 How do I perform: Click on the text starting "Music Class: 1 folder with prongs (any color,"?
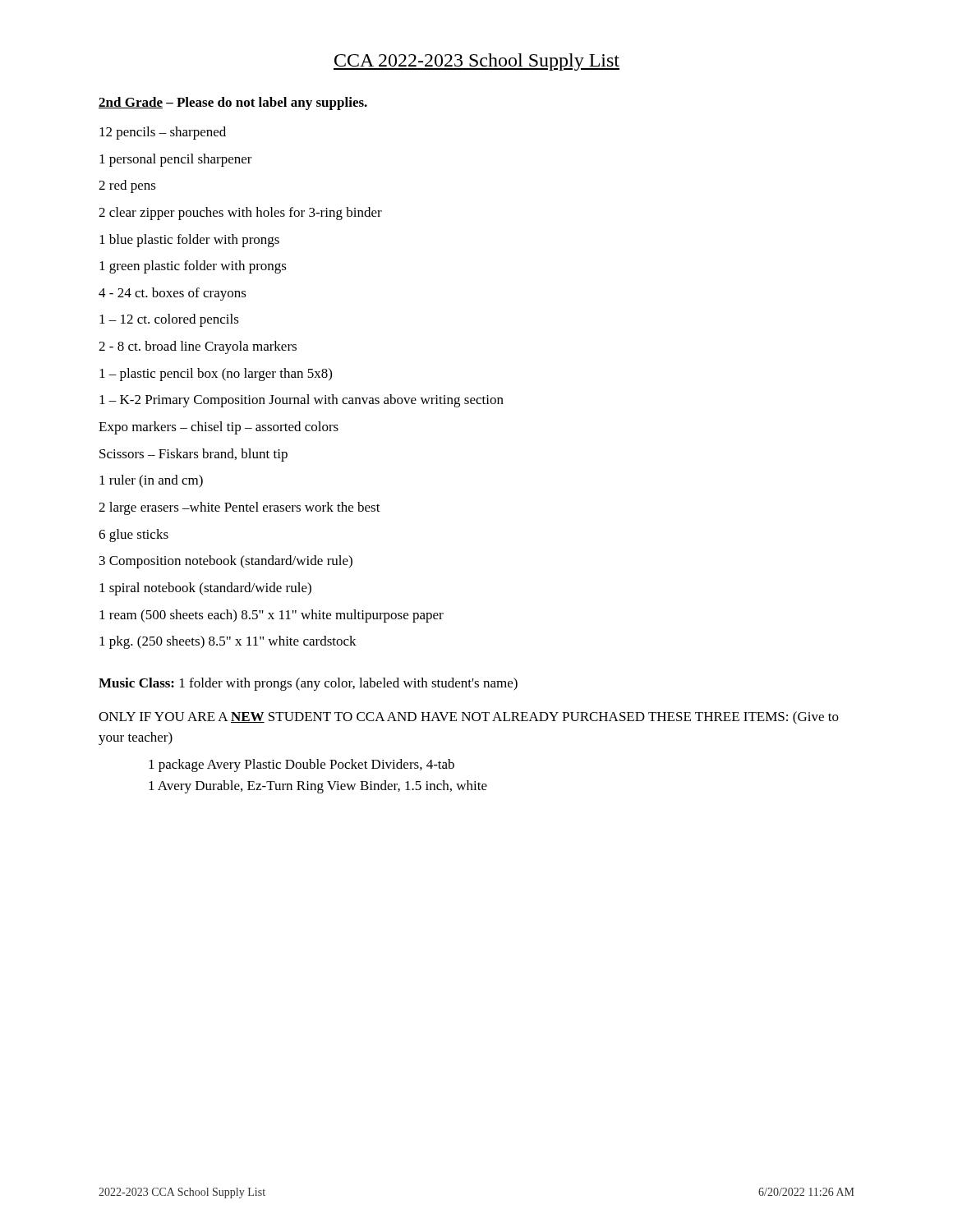pos(308,683)
